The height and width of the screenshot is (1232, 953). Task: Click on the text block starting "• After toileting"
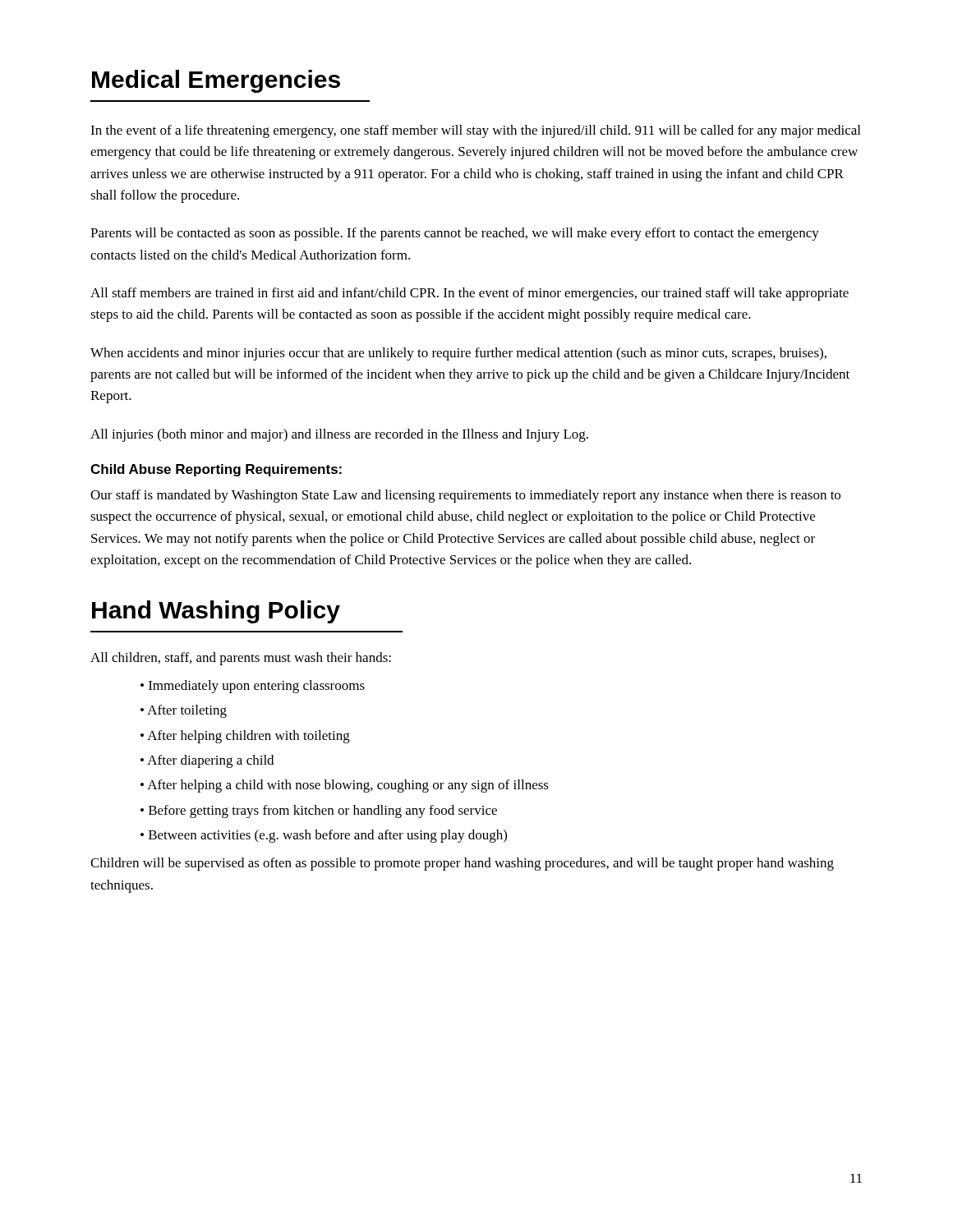click(183, 710)
